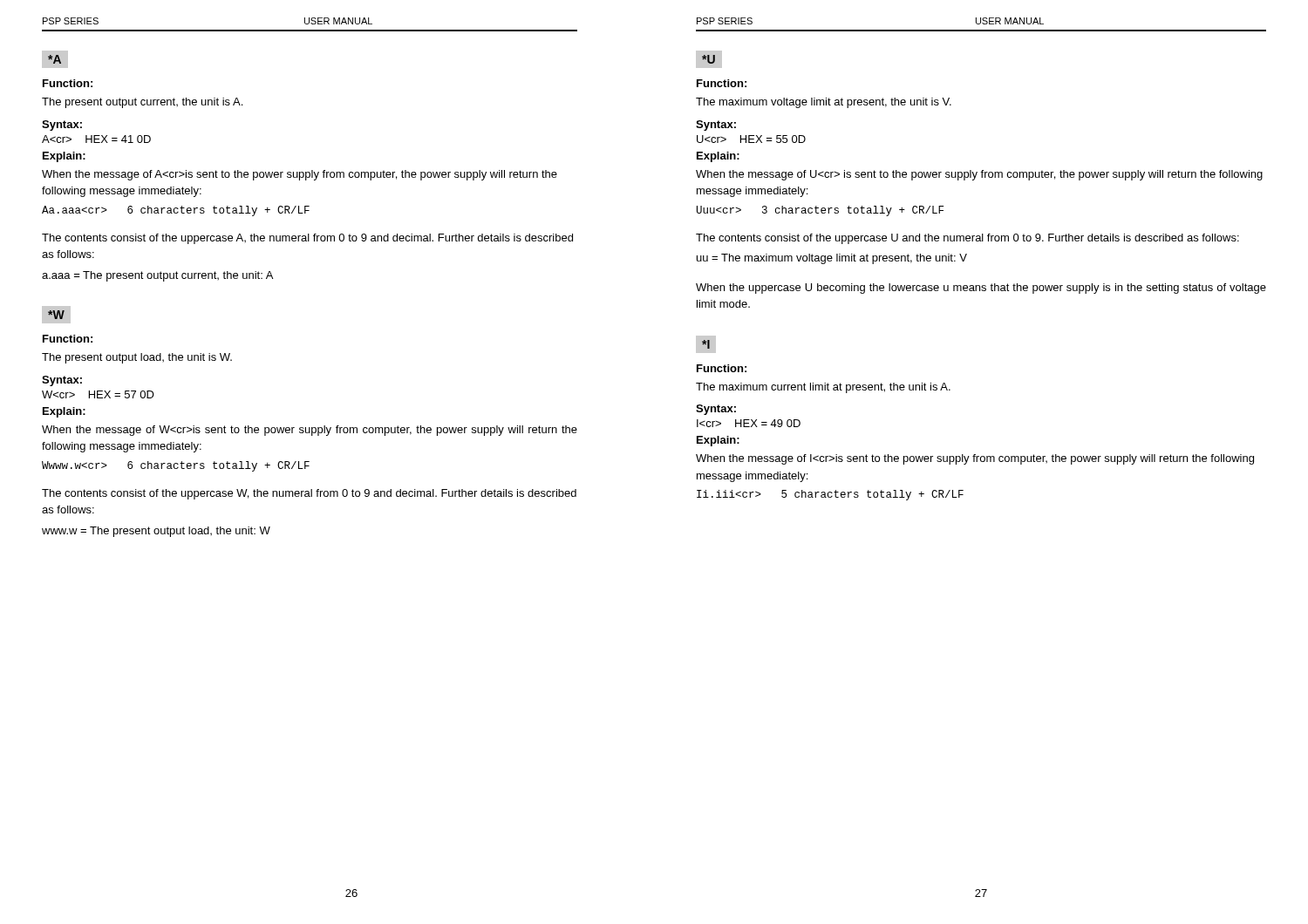This screenshot has width=1308, height=924.
Task: Navigate to the text starting "uu = The maximum"
Action: click(x=831, y=258)
